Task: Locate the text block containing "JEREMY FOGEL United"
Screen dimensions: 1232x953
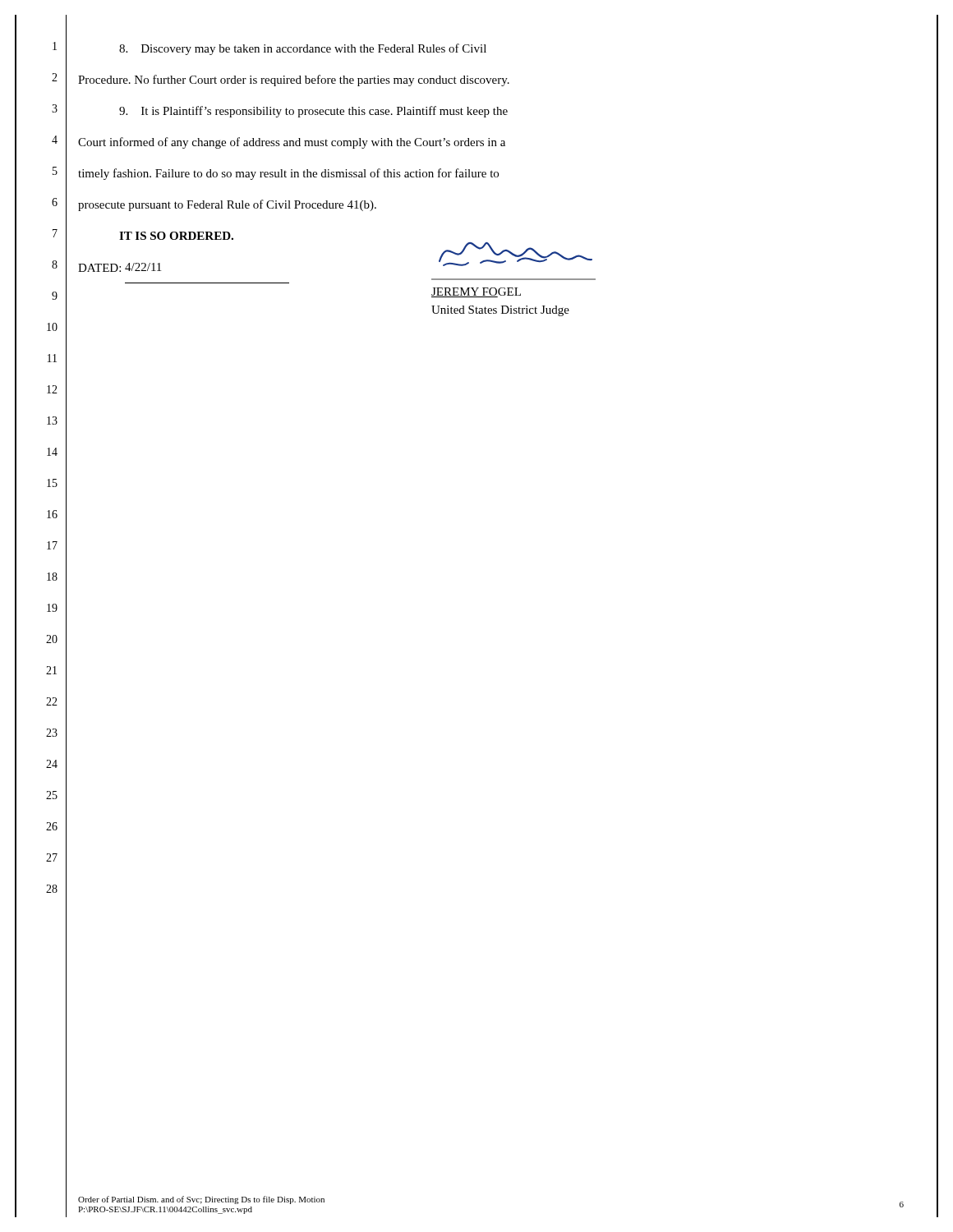Action: (476, 292)
